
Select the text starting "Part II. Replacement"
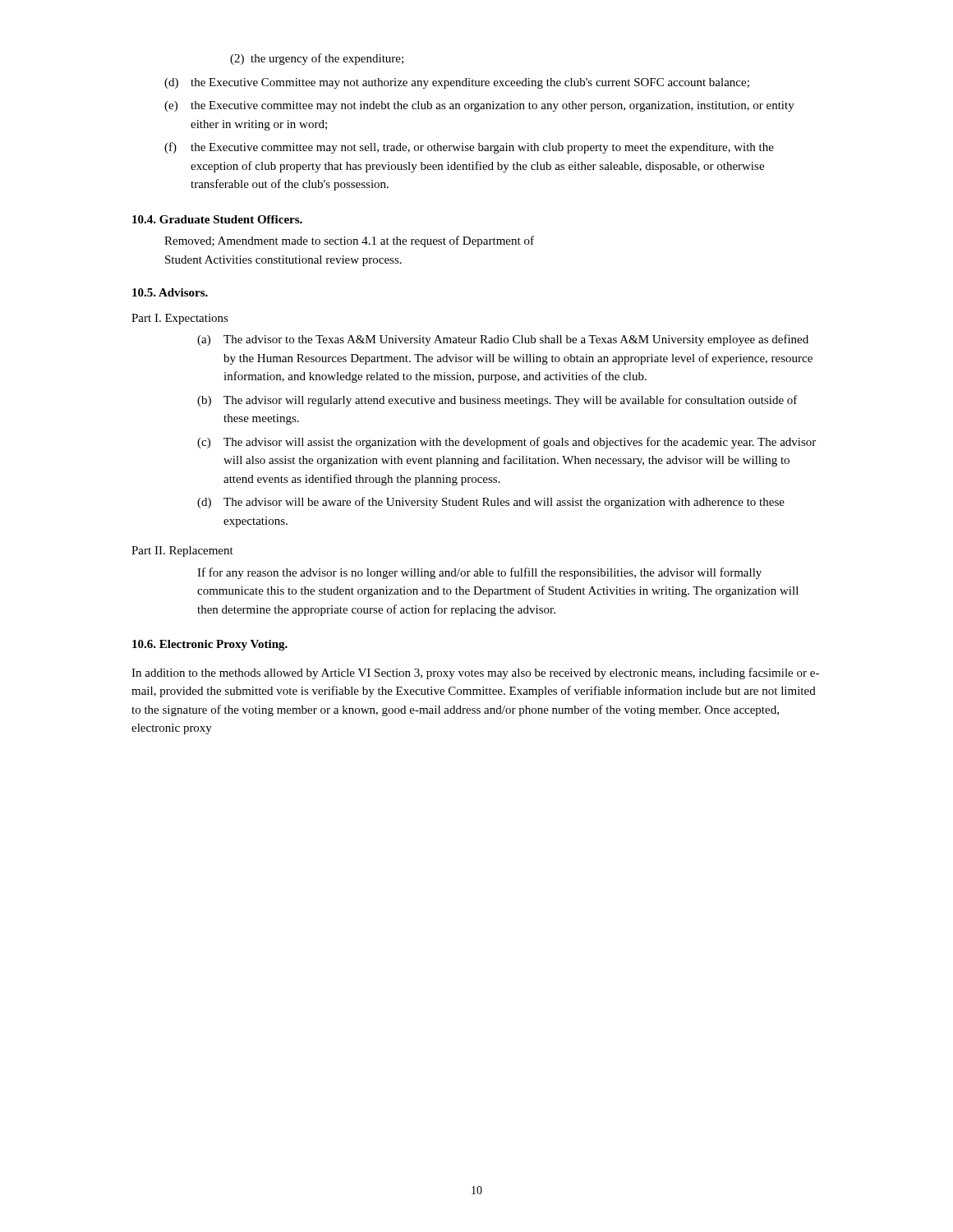pos(182,550)
